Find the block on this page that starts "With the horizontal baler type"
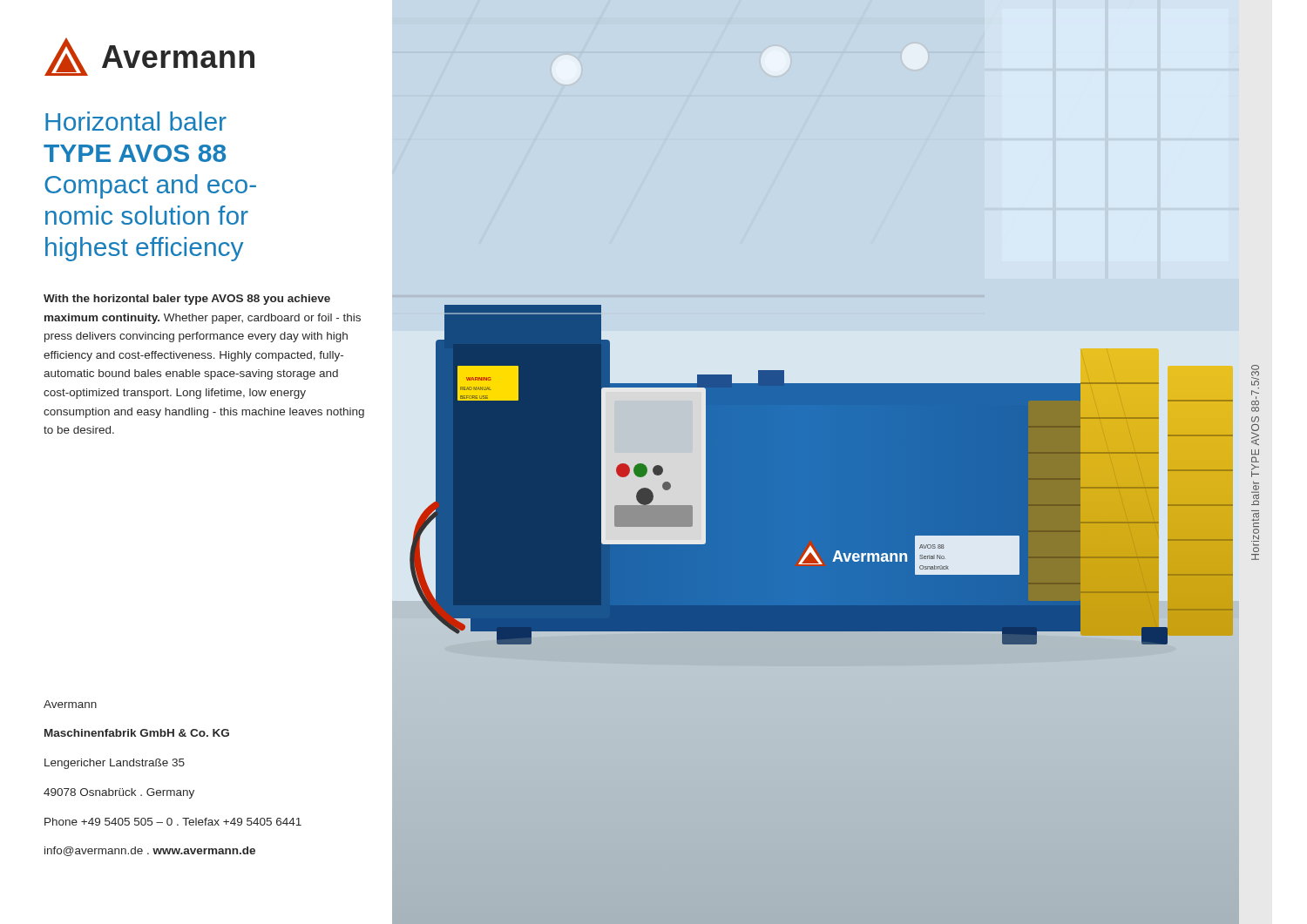The image size is (1307, 924). click(204, 364)
